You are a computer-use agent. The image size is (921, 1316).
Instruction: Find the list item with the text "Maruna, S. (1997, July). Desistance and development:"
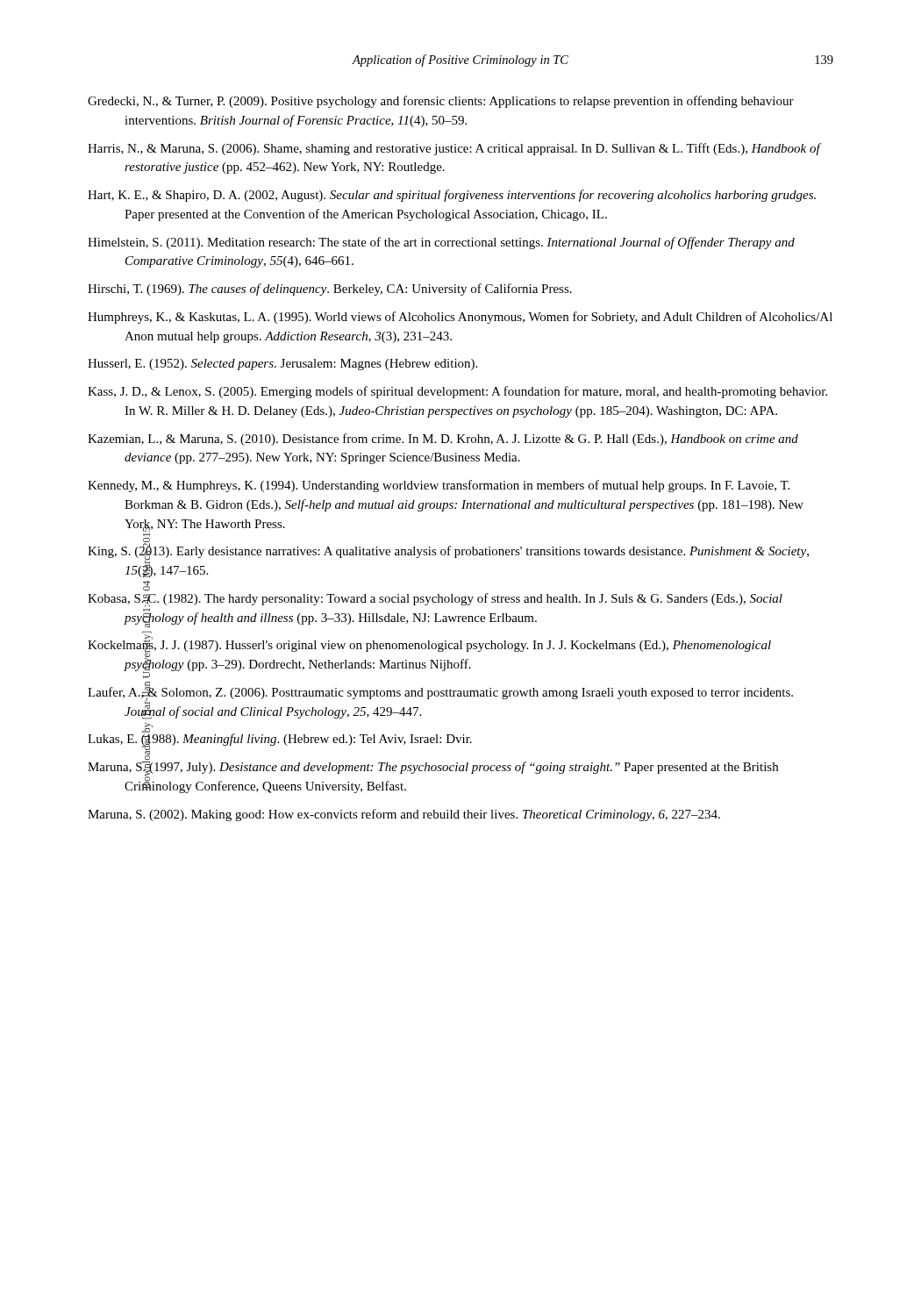(433, 776)
